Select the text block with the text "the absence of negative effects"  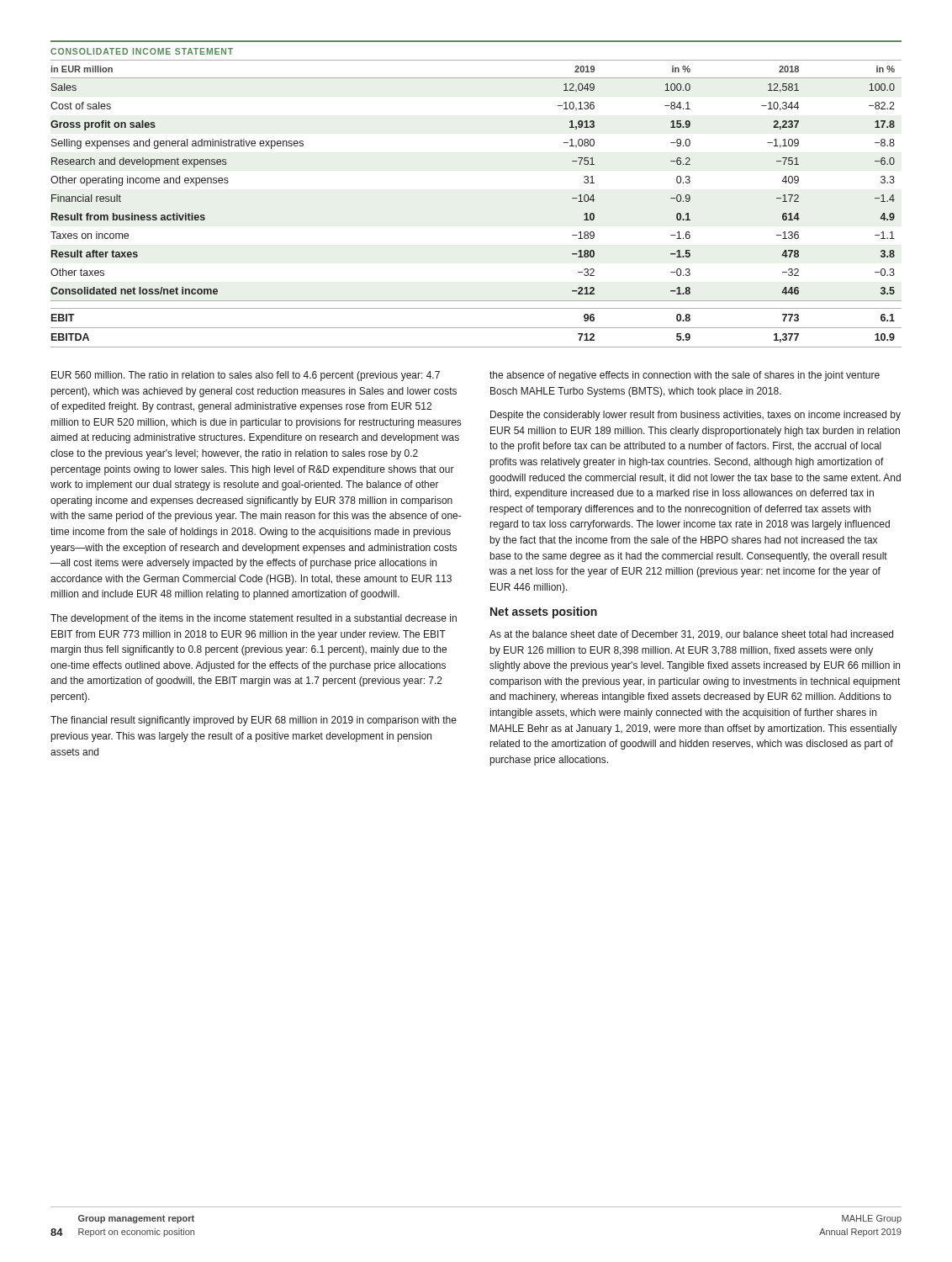pos(685,383)
